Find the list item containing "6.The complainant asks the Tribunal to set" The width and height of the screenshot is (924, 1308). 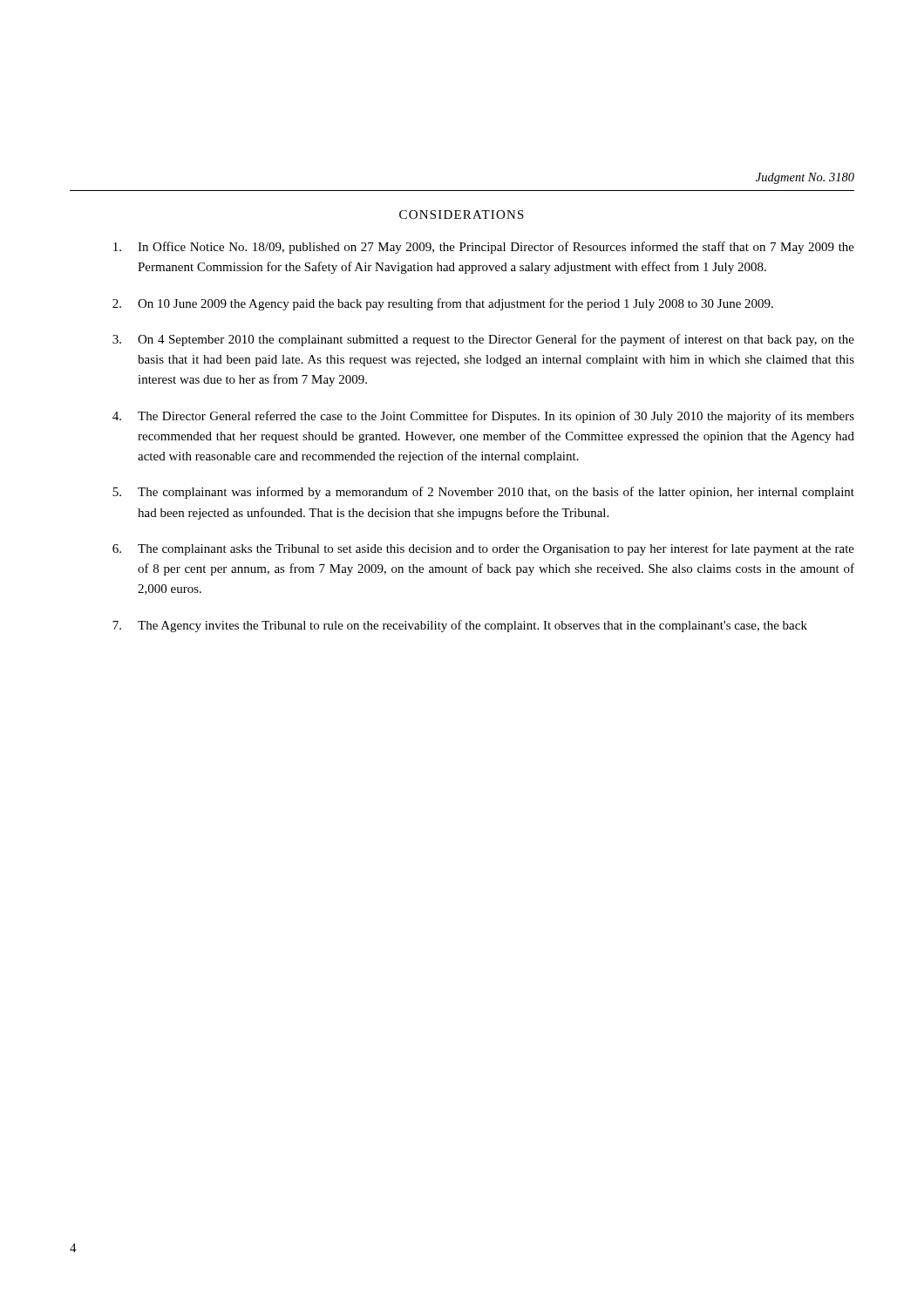(462, 569)
